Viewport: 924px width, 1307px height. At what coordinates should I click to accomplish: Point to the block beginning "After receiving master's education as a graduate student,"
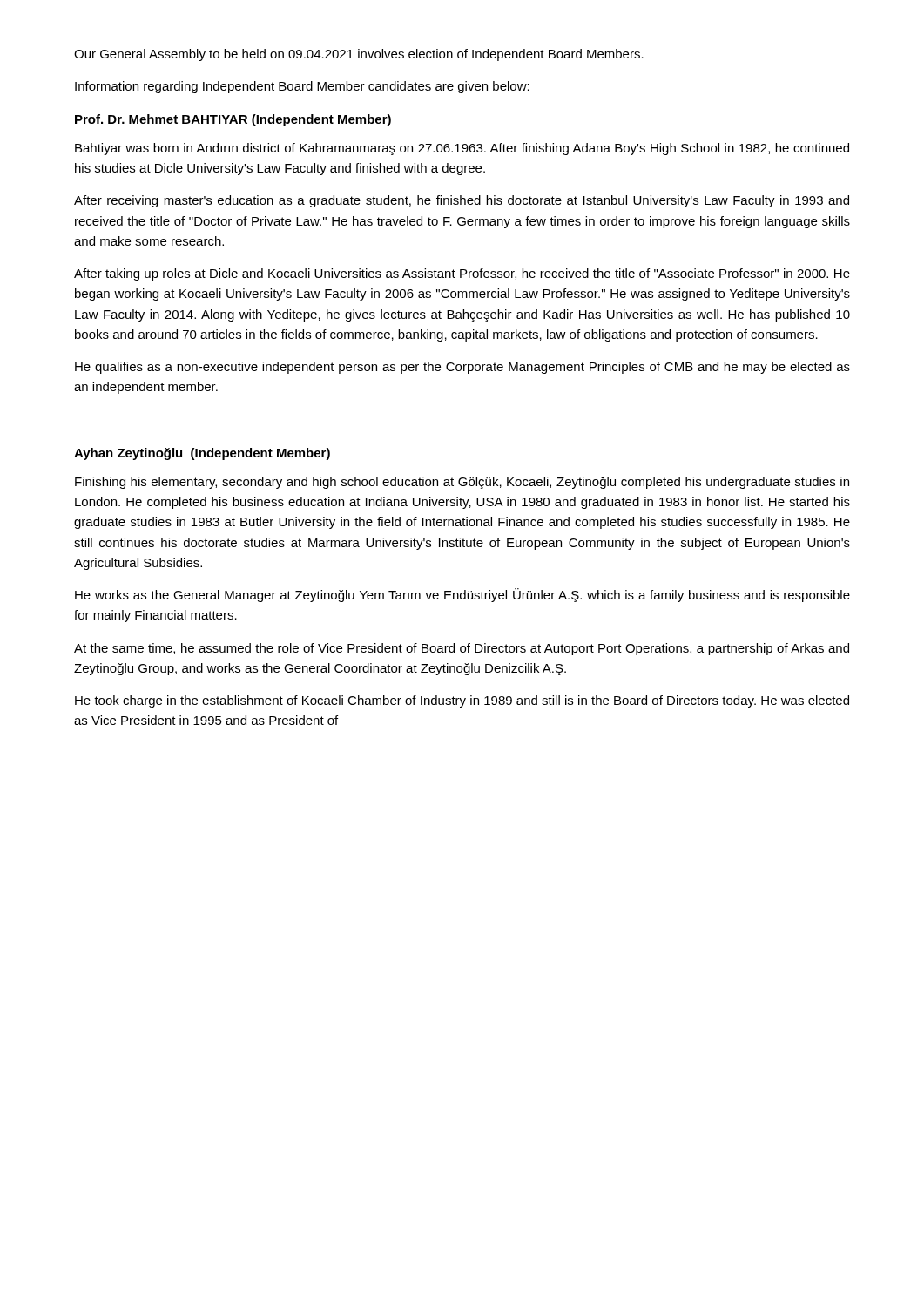(462, 220)
